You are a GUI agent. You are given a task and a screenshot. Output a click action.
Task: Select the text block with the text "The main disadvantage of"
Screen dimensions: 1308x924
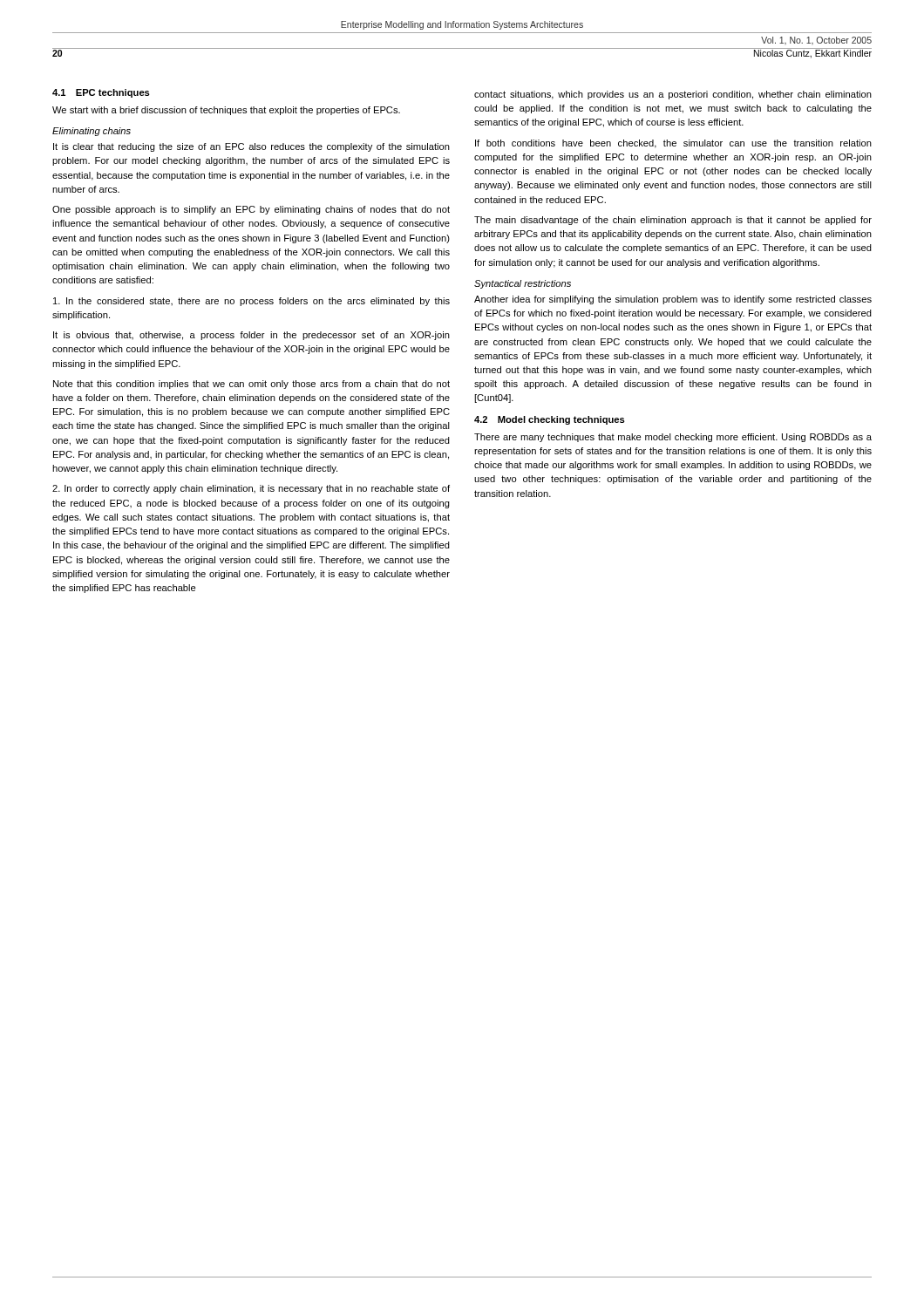[673, 241]
